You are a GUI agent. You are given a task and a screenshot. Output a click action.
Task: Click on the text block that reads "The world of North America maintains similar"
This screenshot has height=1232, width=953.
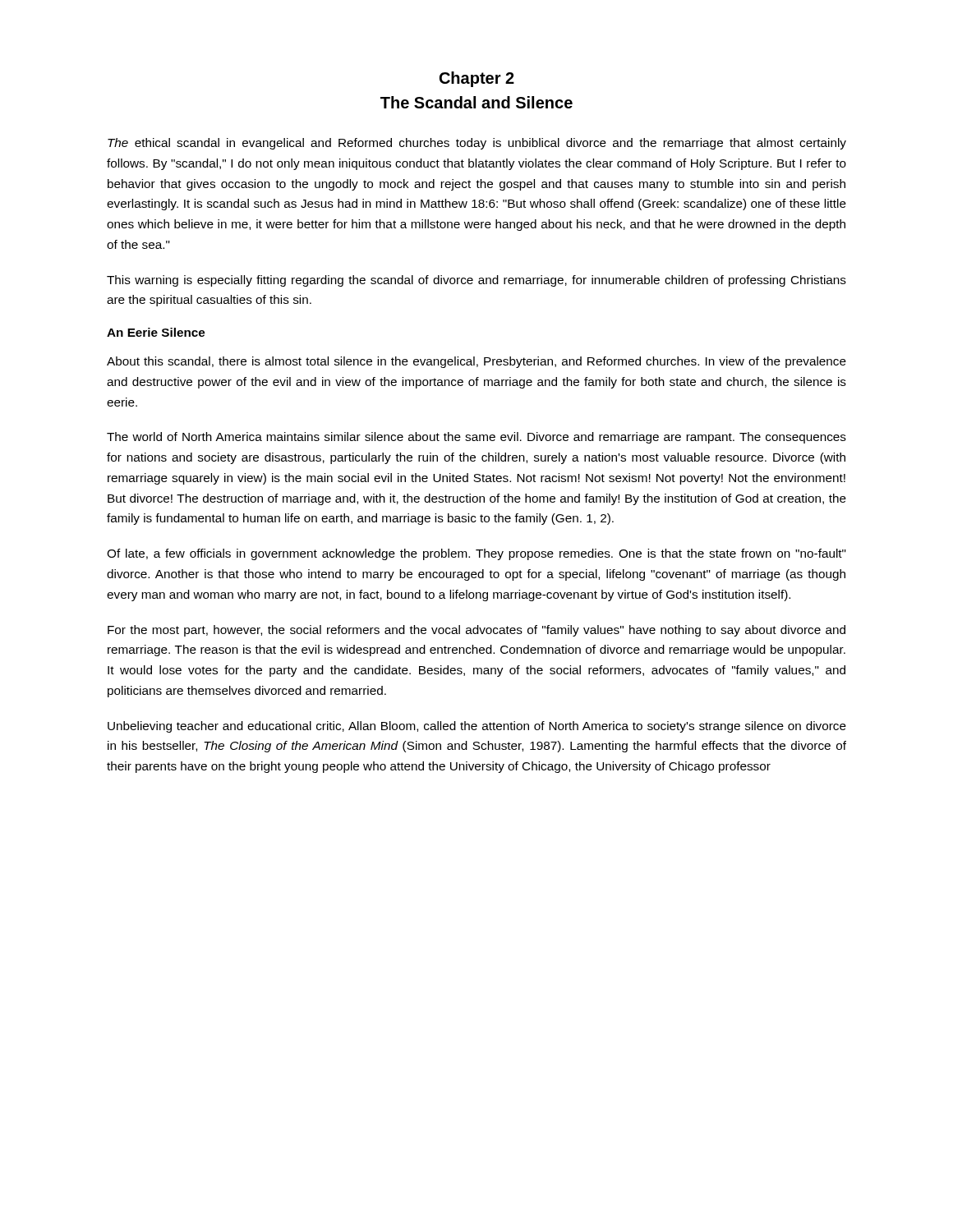476,478
